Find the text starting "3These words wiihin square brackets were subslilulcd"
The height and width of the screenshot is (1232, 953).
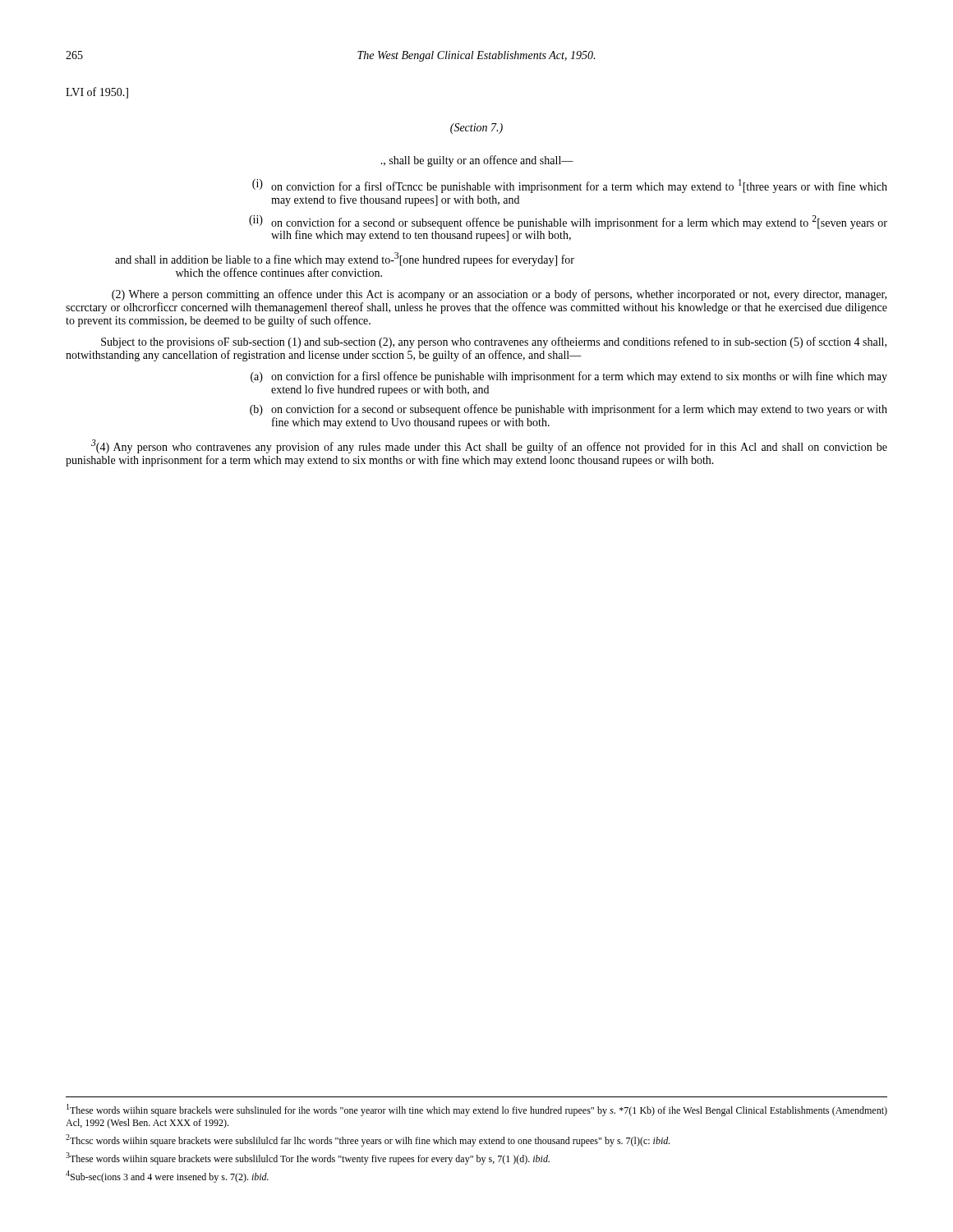point(308,1158)
